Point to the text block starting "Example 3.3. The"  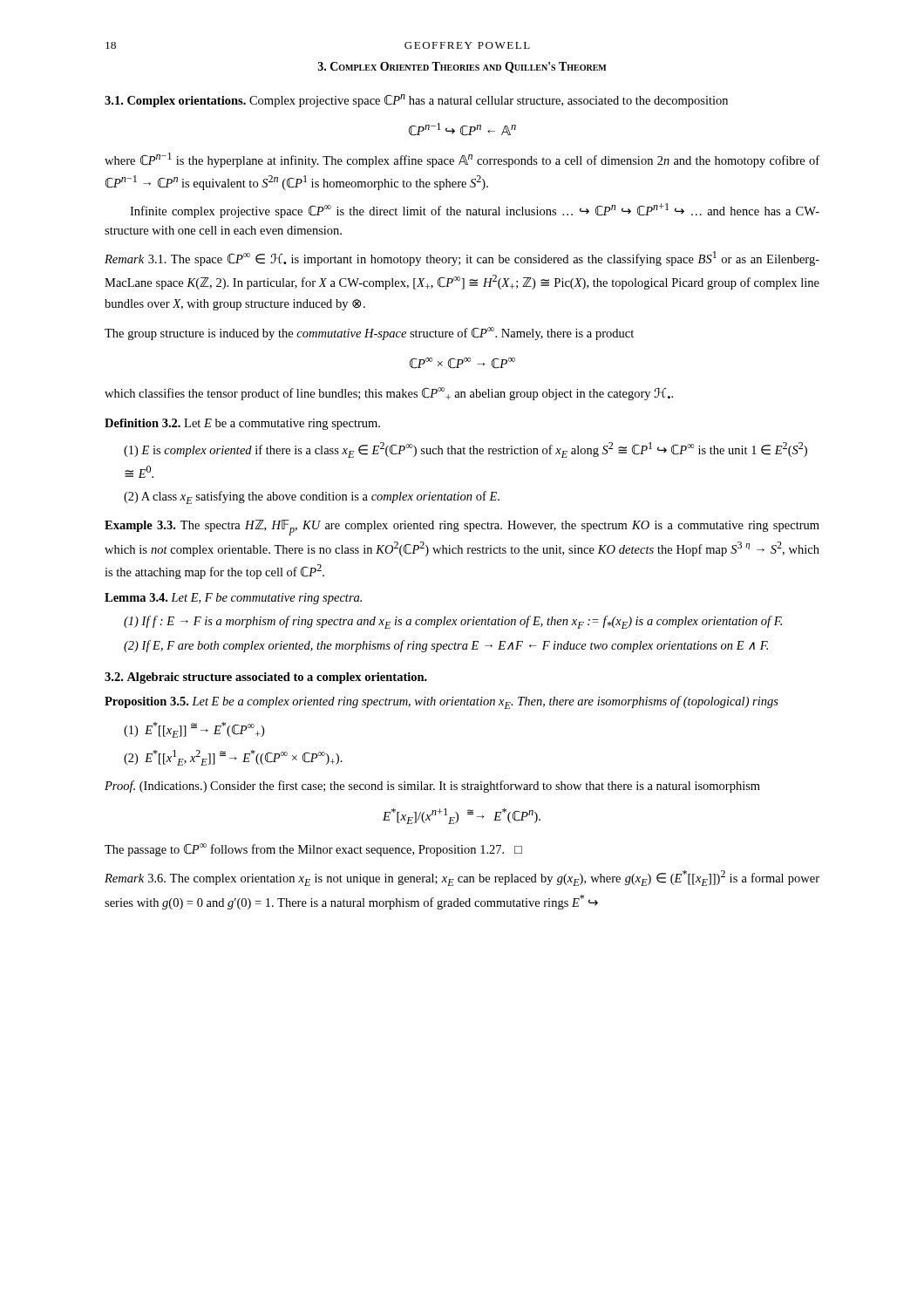tap(462, 548)
